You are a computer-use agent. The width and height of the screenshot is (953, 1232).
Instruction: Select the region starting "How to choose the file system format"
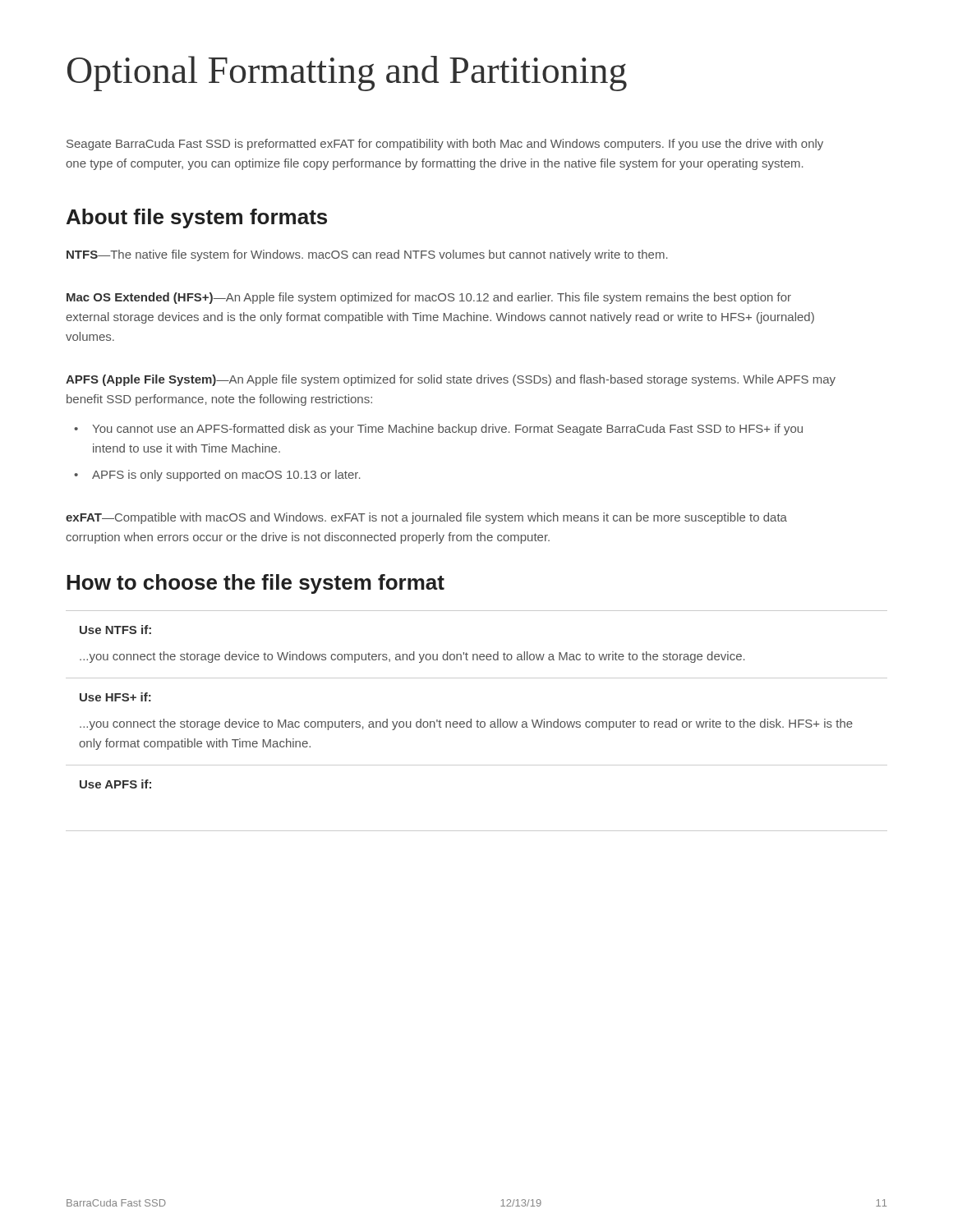(x=256, y=584)
